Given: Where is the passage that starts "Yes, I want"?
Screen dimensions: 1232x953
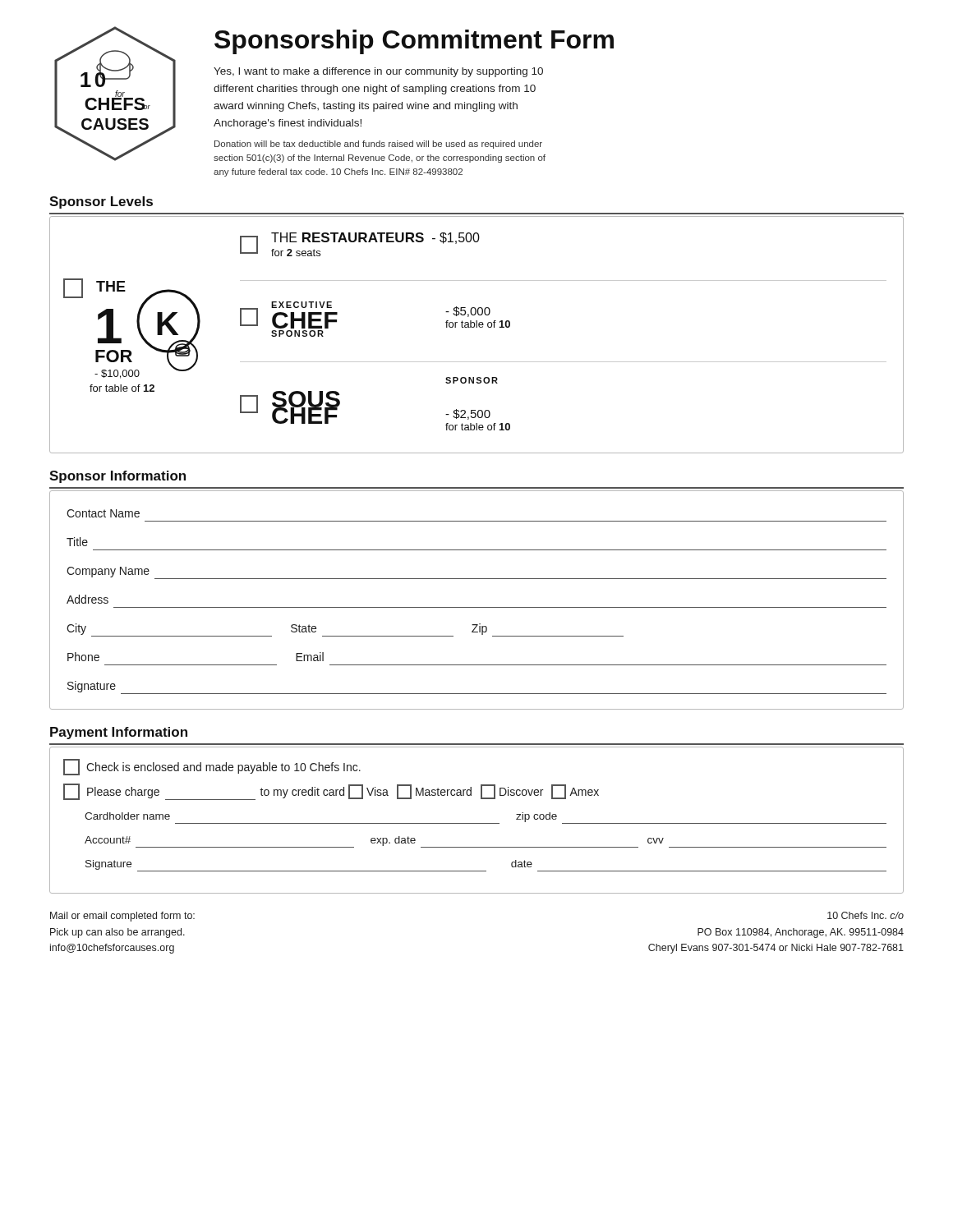Looking at the screenshot, I should pos(378,97).
